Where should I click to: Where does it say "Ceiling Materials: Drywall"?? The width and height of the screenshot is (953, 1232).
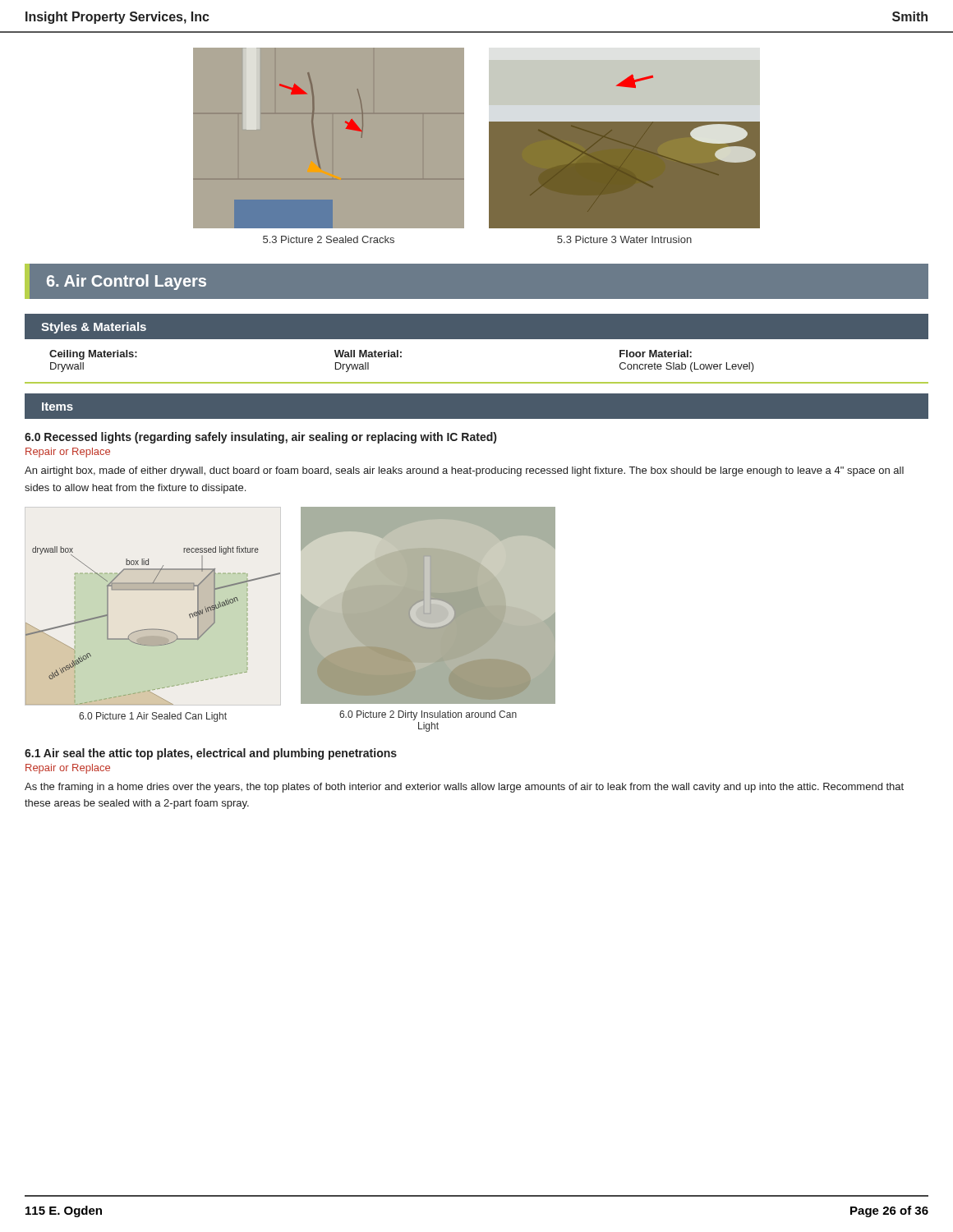(x=93, y=355)
